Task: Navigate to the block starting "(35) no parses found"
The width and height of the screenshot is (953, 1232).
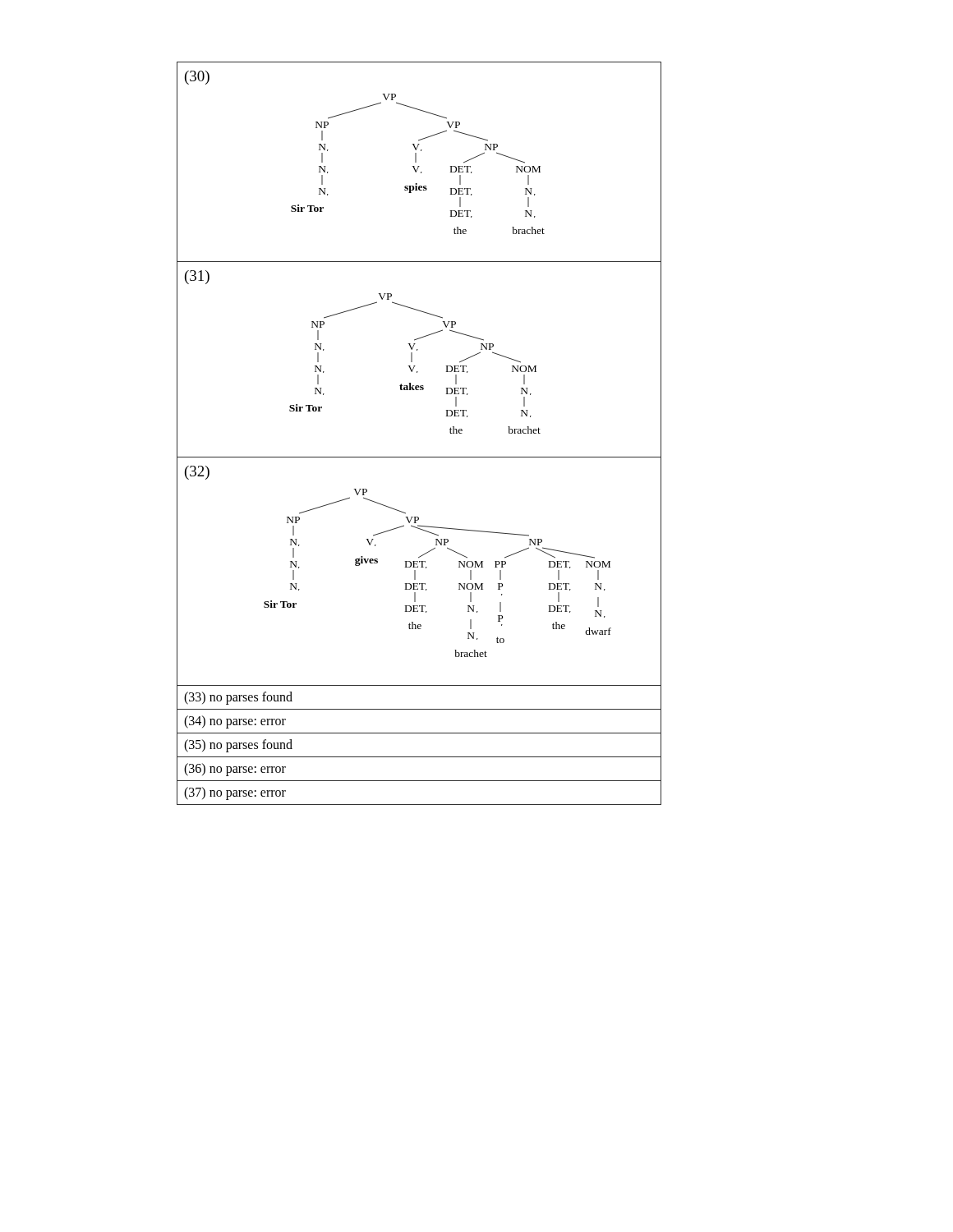Action: 238,745
